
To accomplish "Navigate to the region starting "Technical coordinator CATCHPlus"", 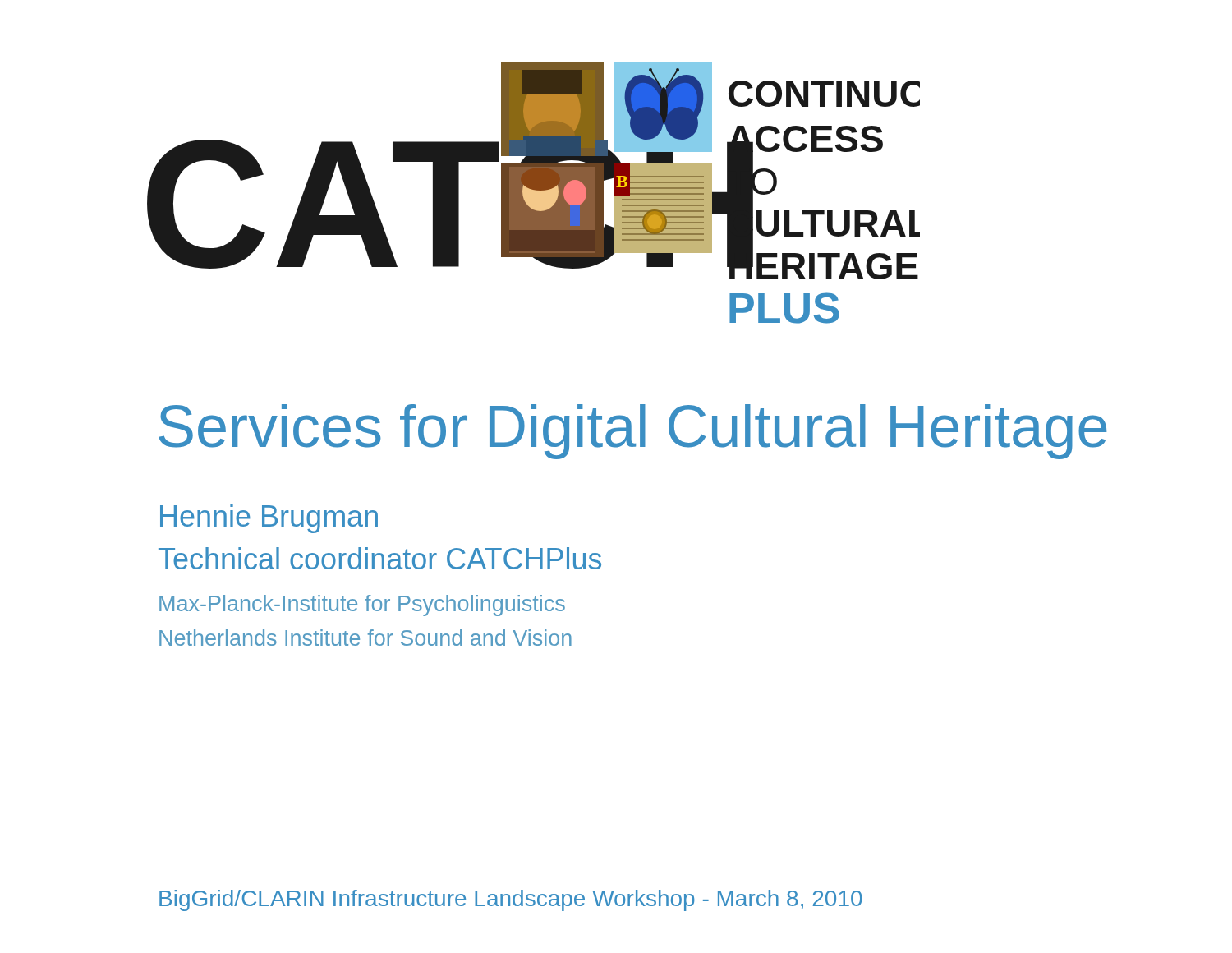I will [x=380, y=559].
